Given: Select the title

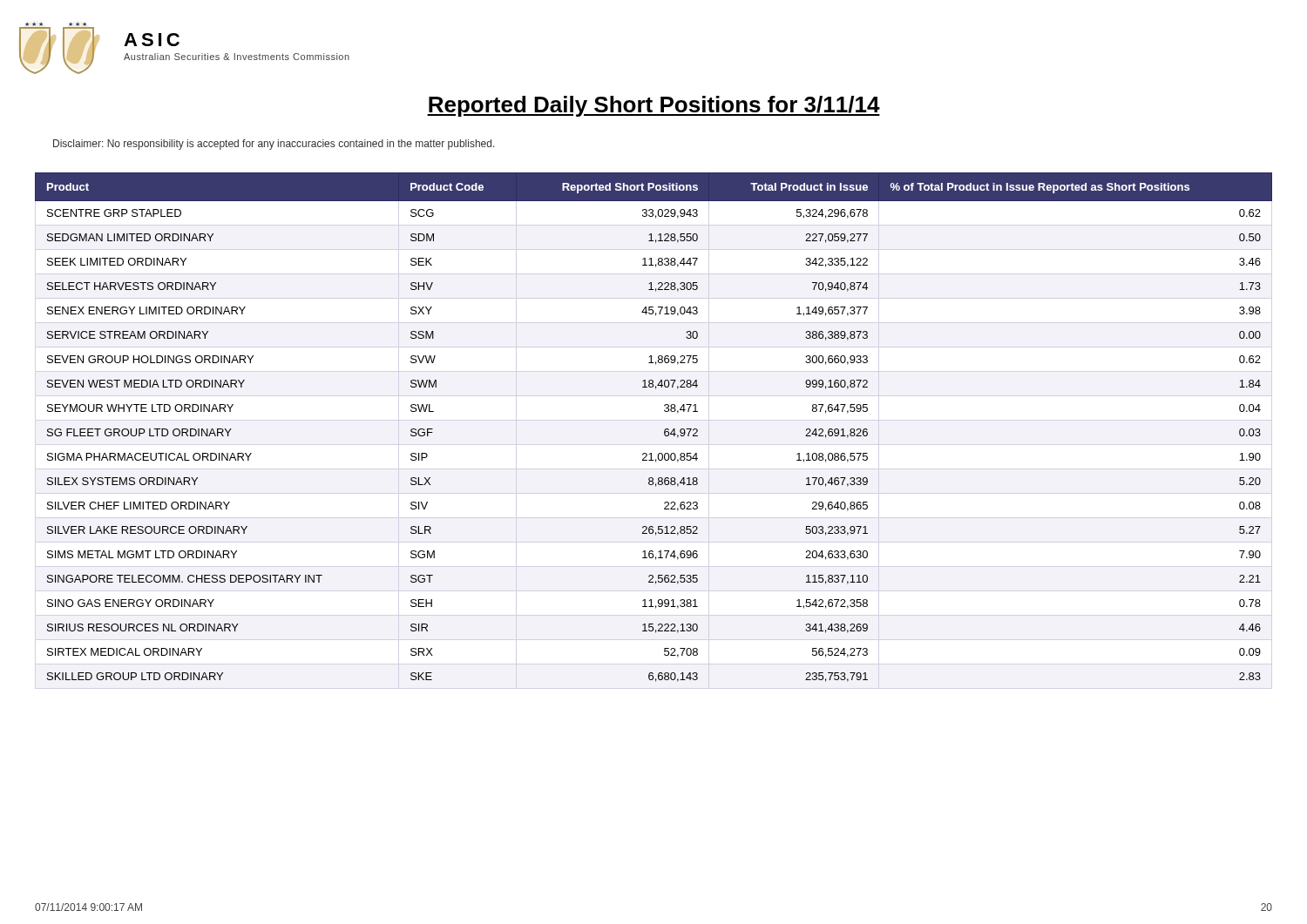Looking at the screenshot, I should tap(654, 105).
